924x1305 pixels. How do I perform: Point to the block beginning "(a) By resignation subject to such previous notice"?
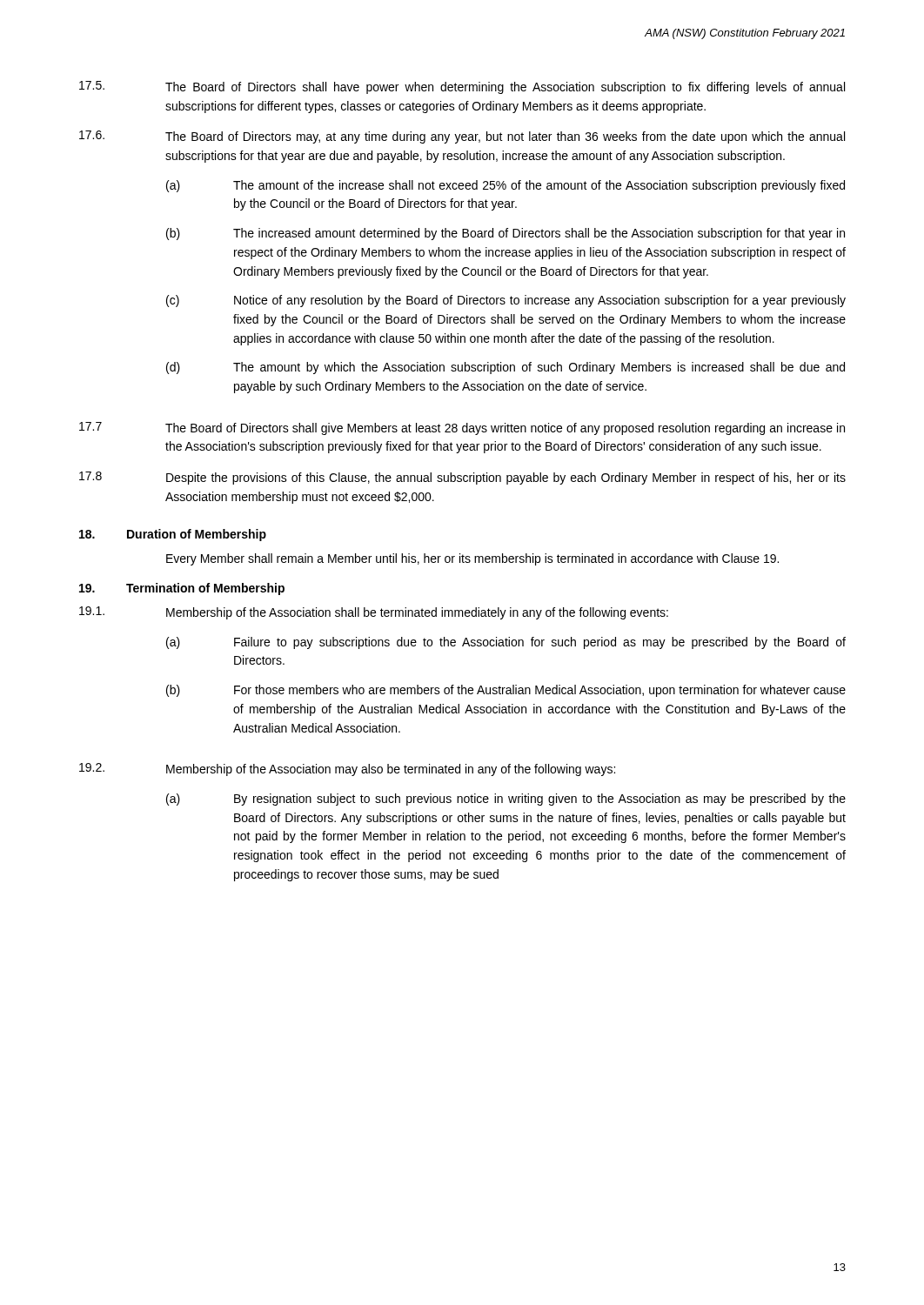[506, 837]
